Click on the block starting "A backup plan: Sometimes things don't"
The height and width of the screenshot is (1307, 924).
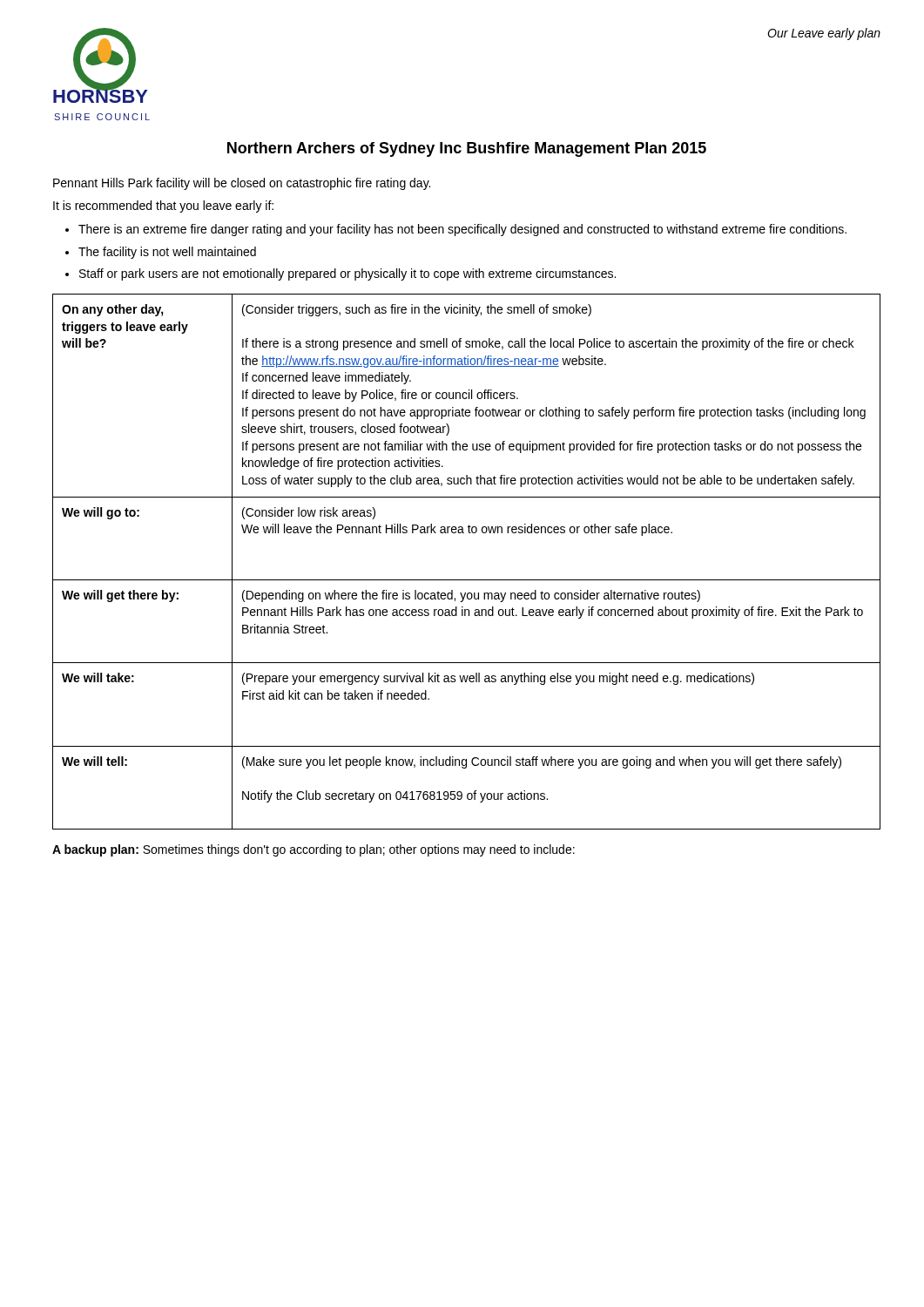click(314, 850)
